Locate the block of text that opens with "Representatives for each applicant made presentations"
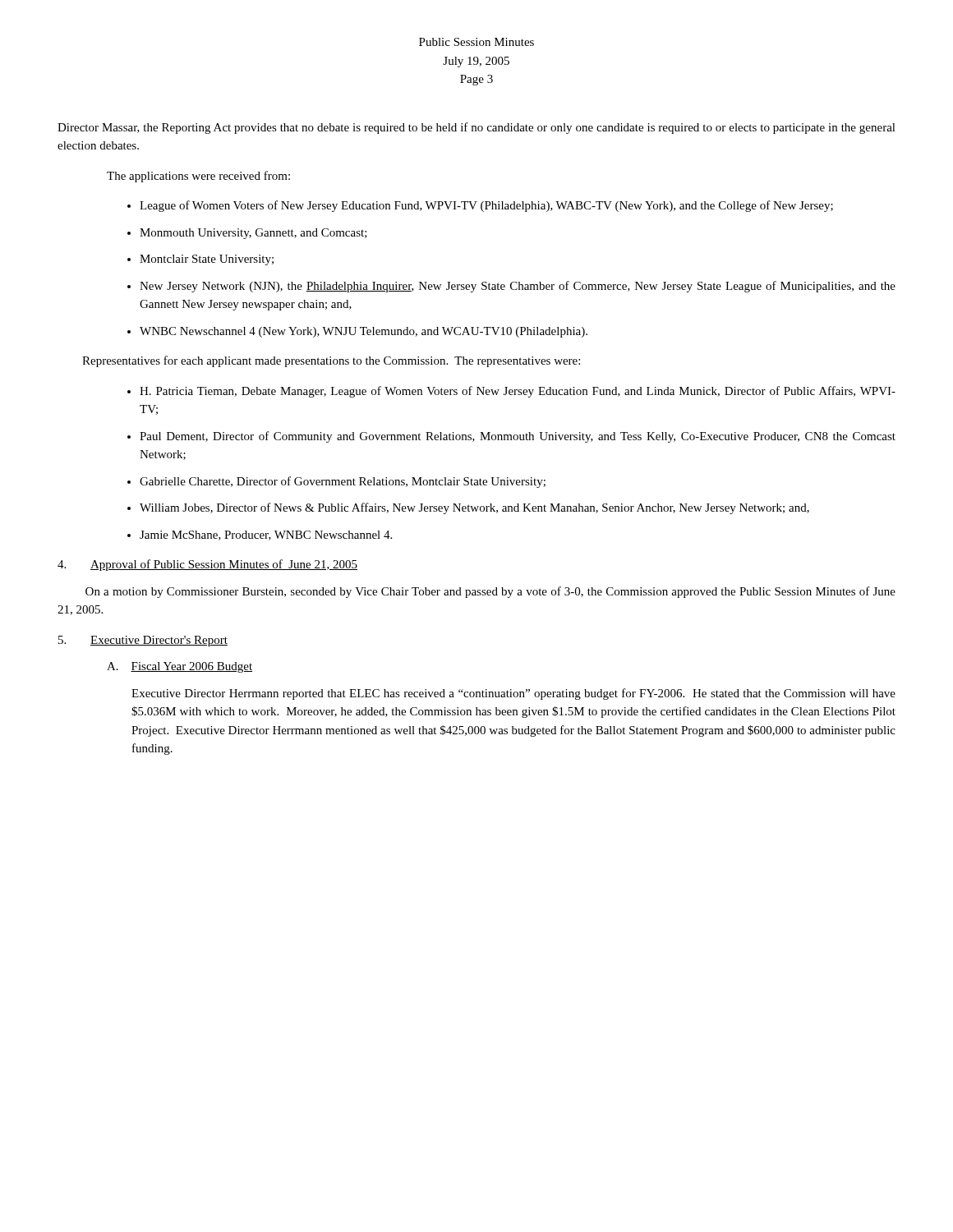This screenshot has height=1232, width=953. click(319, 361)
